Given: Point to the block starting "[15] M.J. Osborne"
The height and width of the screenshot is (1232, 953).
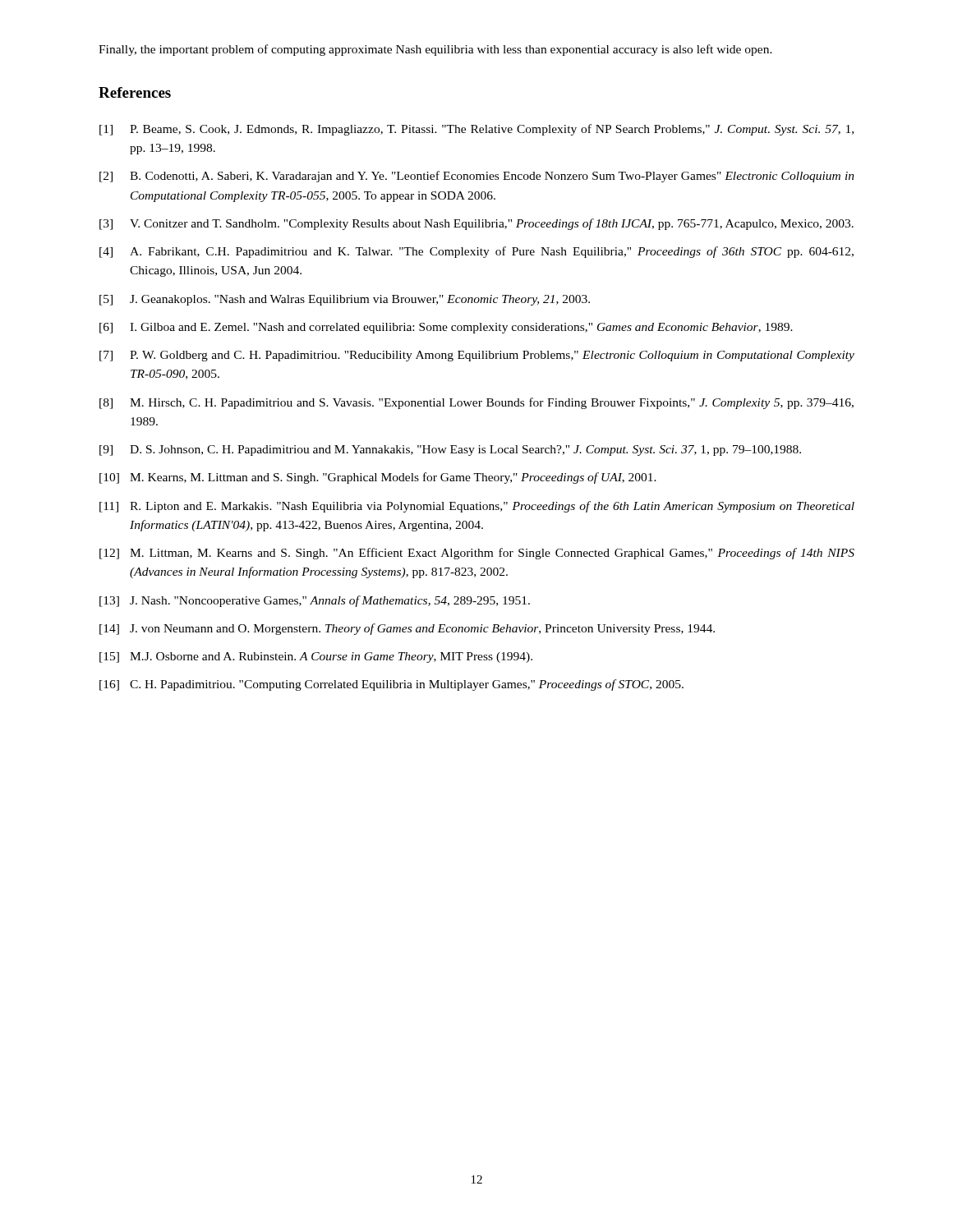Looking at the screenshot, I should click(x=476, y=656).
